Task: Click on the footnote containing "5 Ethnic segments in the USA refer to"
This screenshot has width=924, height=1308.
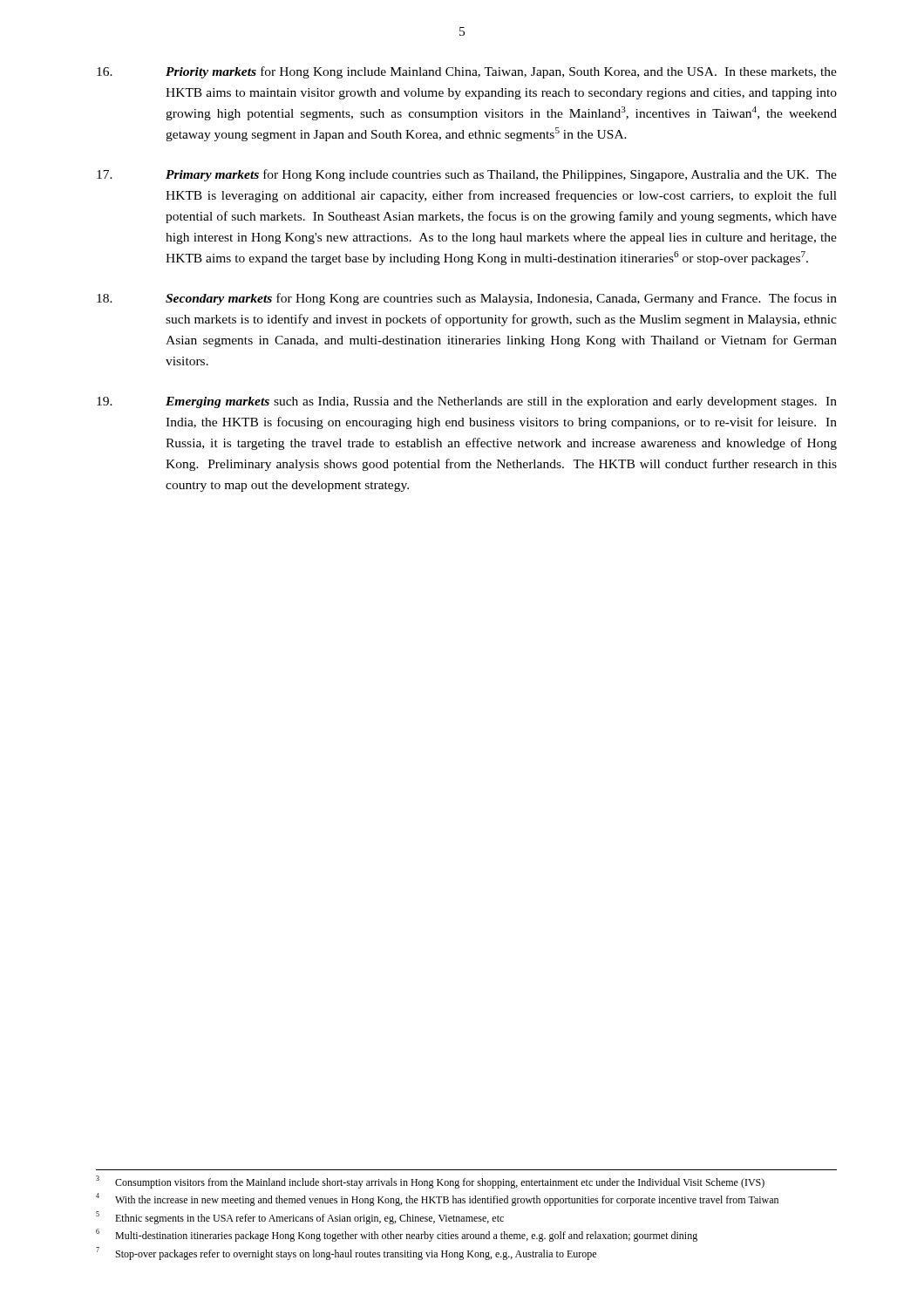Action: pos(466,1219)
